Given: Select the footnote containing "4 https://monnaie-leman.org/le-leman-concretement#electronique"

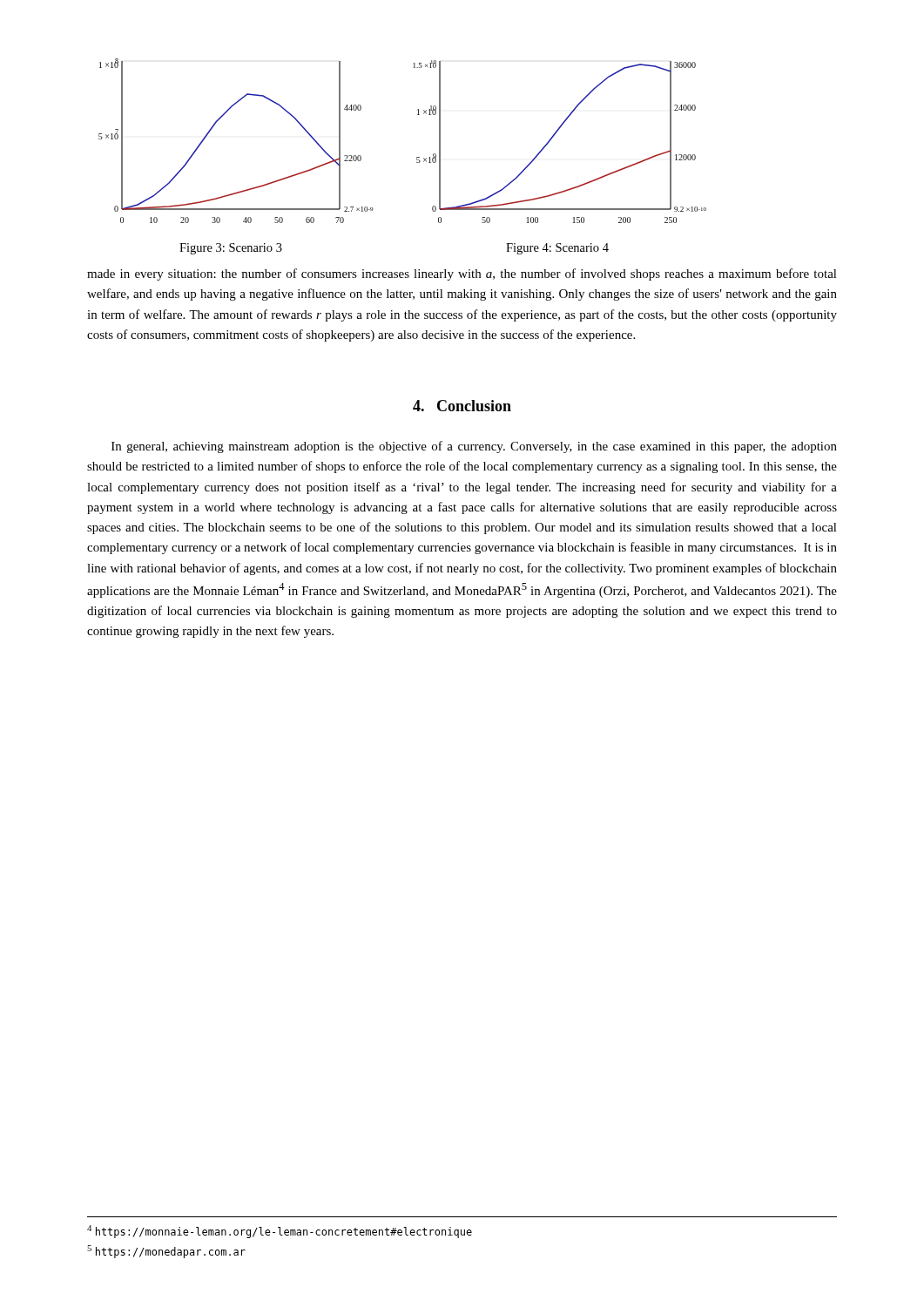Looking at the screenshot, I should pos(280,1231).
